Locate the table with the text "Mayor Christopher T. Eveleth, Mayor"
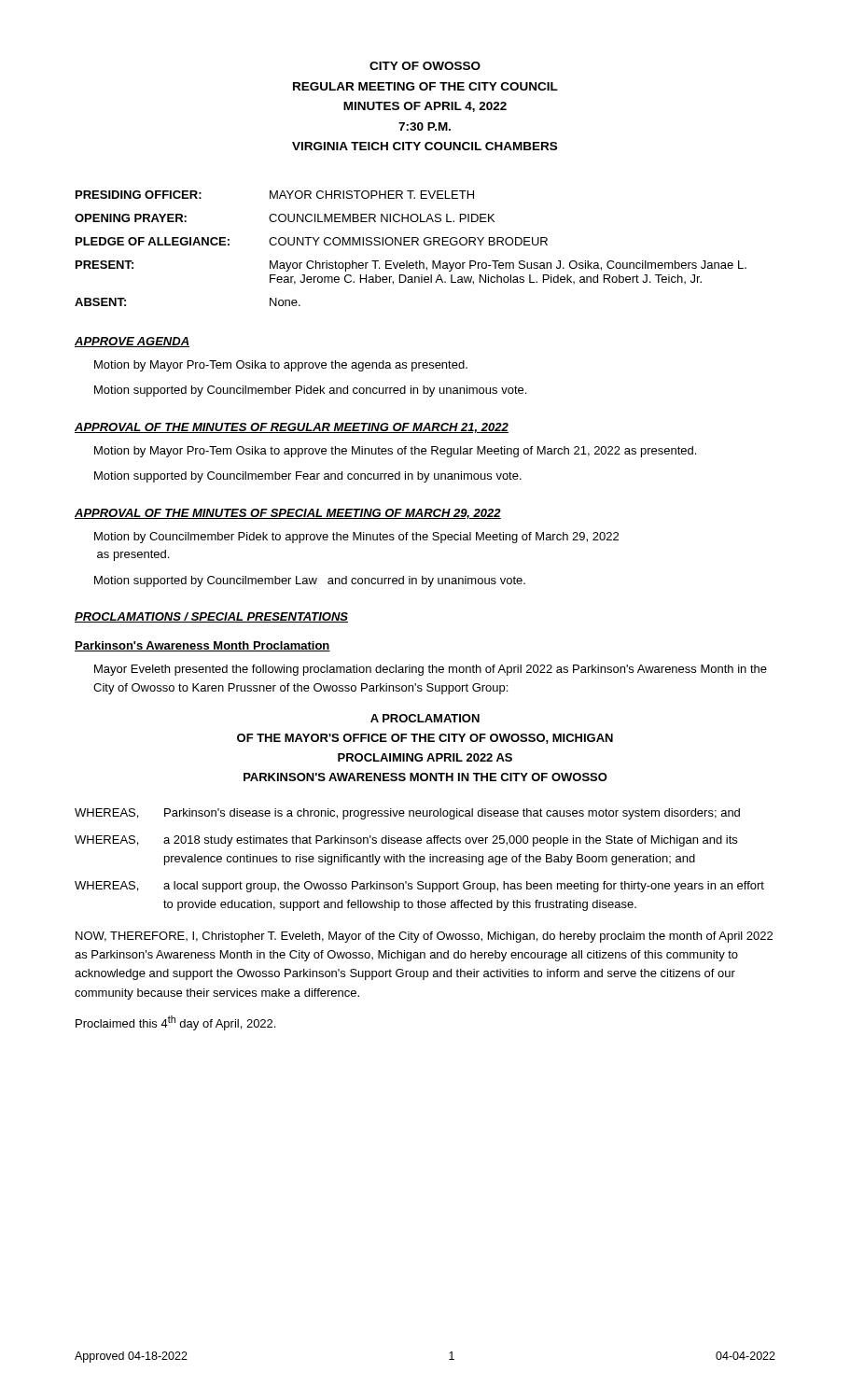The image size is (850, 1400). [x=425, y=248]
